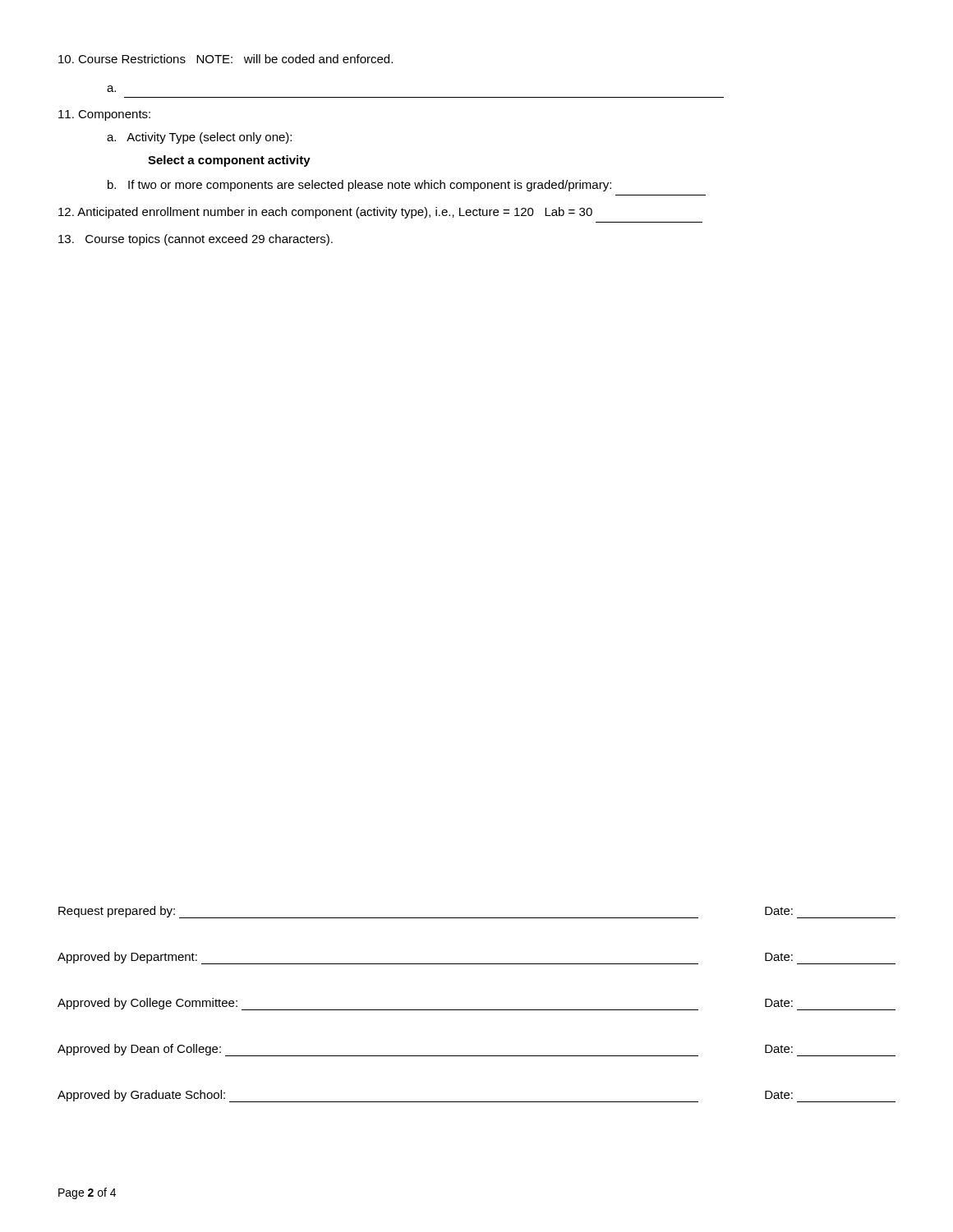Find the region starting "Approved by College Committee: Date:"
The width and height of the screenshot is (953, 1232).
coord(476,1003)
